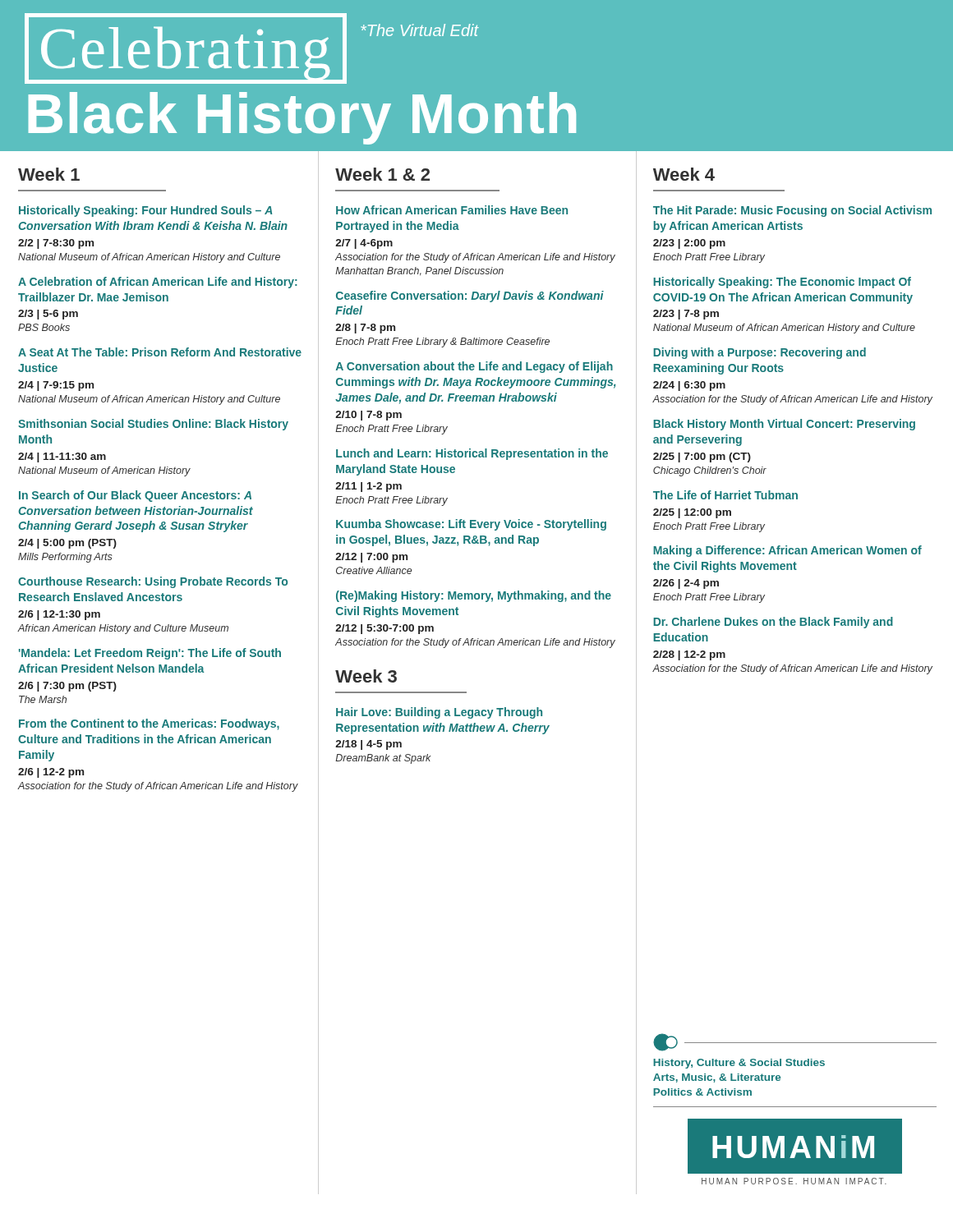Viewport: 953px width, 1232px height.
Task: Navigate to the element starting "Week 3"
Action: (366, 676)
